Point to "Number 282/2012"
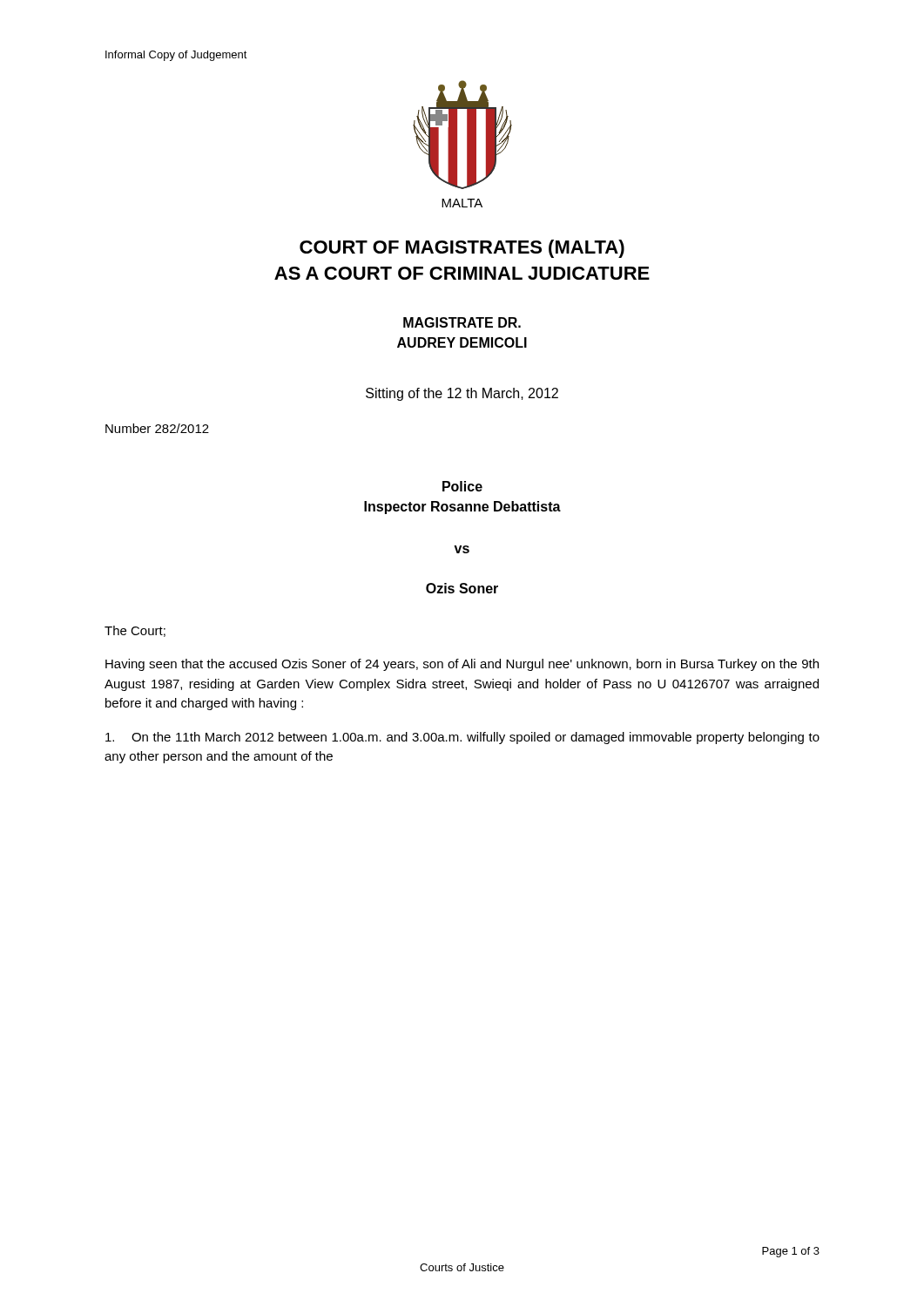This screenshot has width=924, height=1307. [x=157, y=428]
